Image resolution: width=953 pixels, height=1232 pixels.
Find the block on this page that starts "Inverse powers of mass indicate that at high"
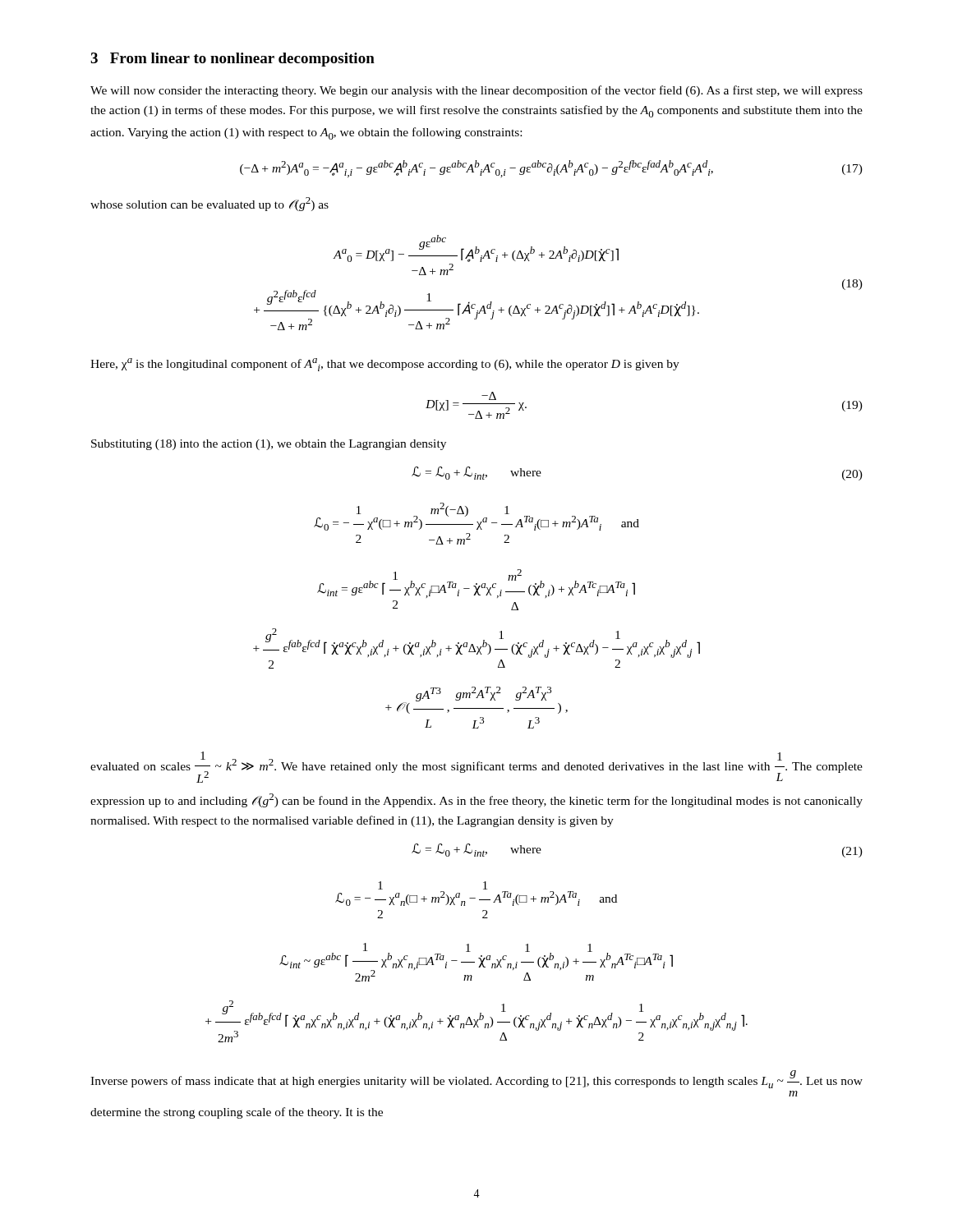pyautogui.click(x=476, y=1090)
